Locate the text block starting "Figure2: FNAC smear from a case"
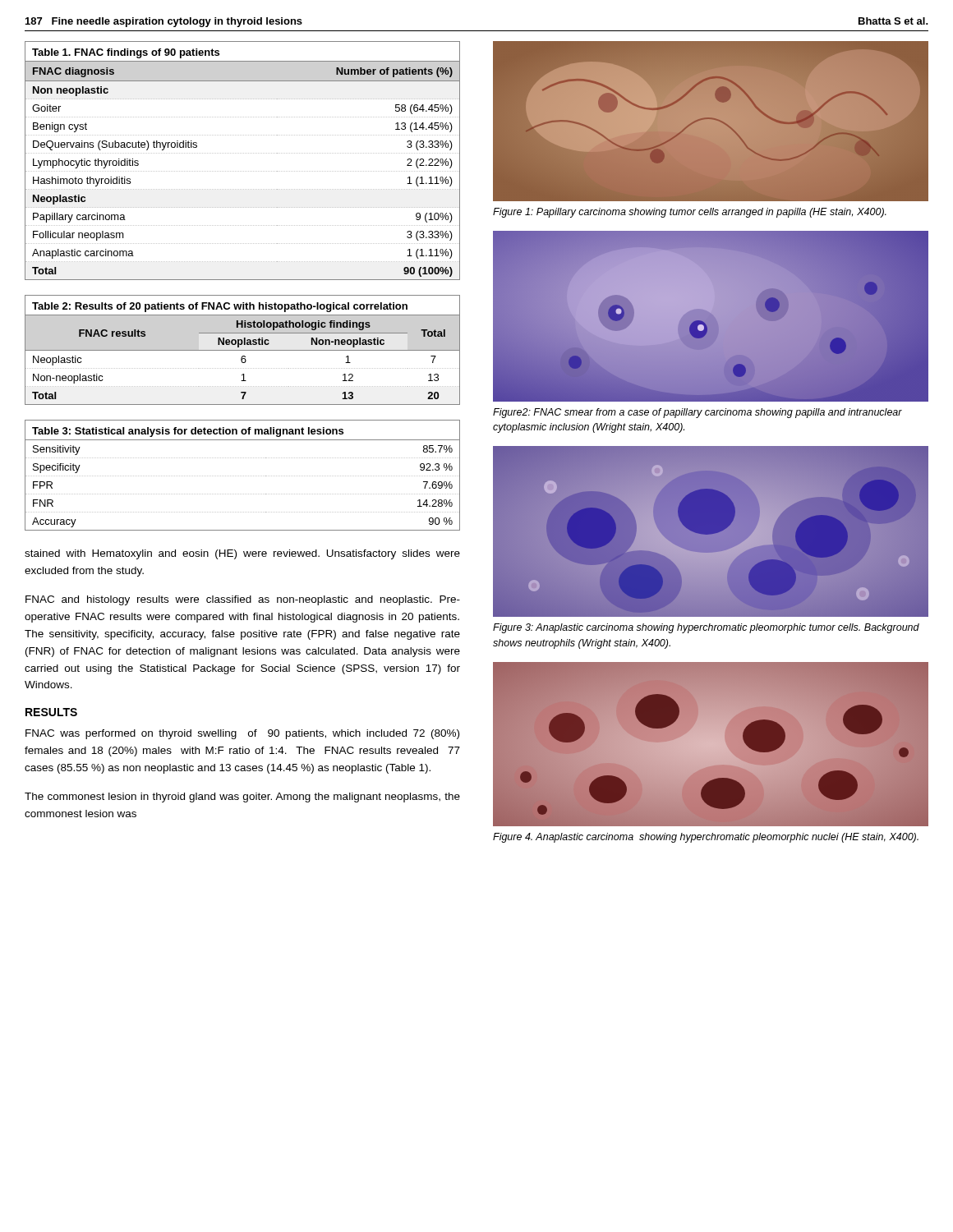This screenshot has height=1232, width=953. pos(697,420)
